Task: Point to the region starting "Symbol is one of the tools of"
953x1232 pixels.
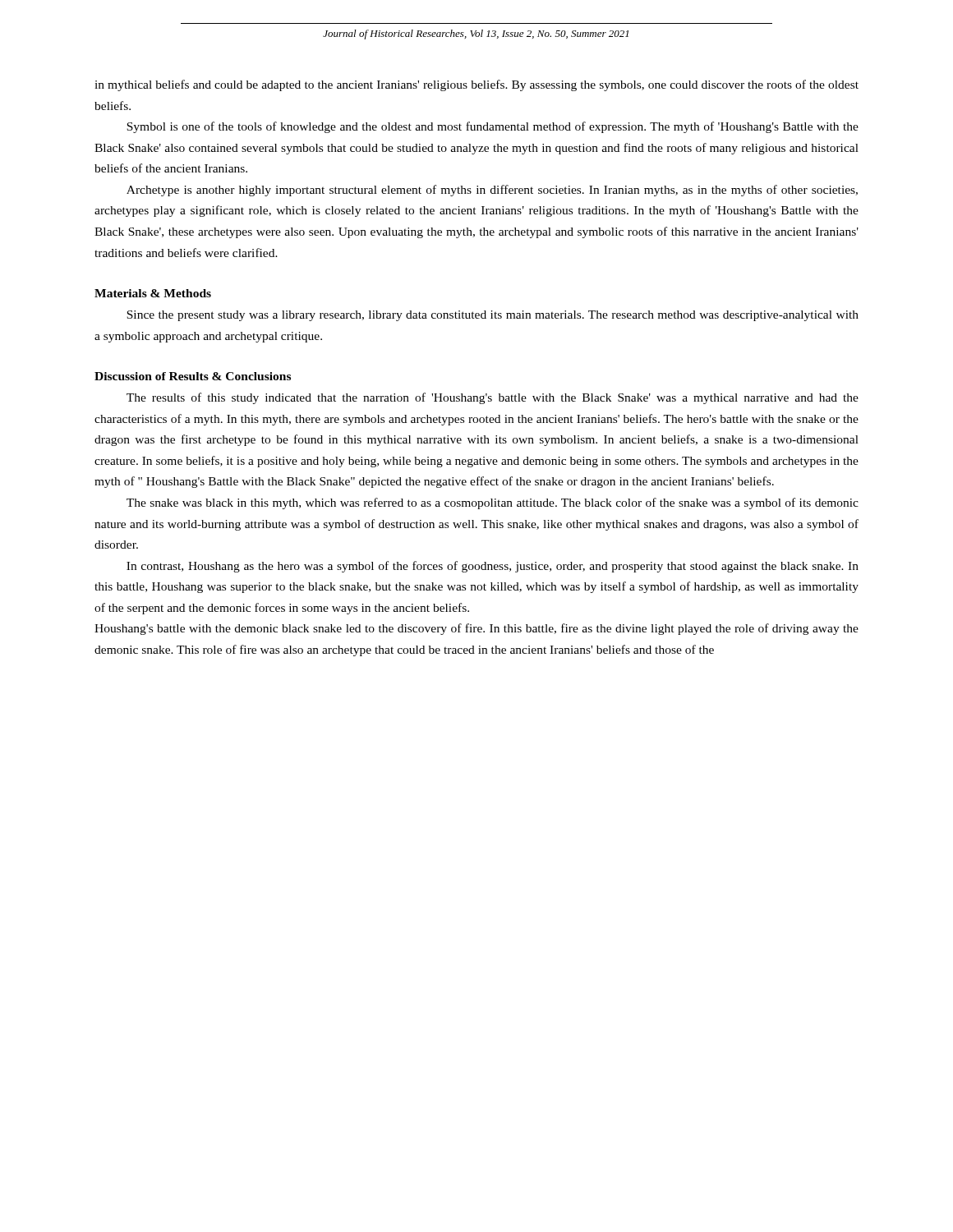Action: coord(476,147)
